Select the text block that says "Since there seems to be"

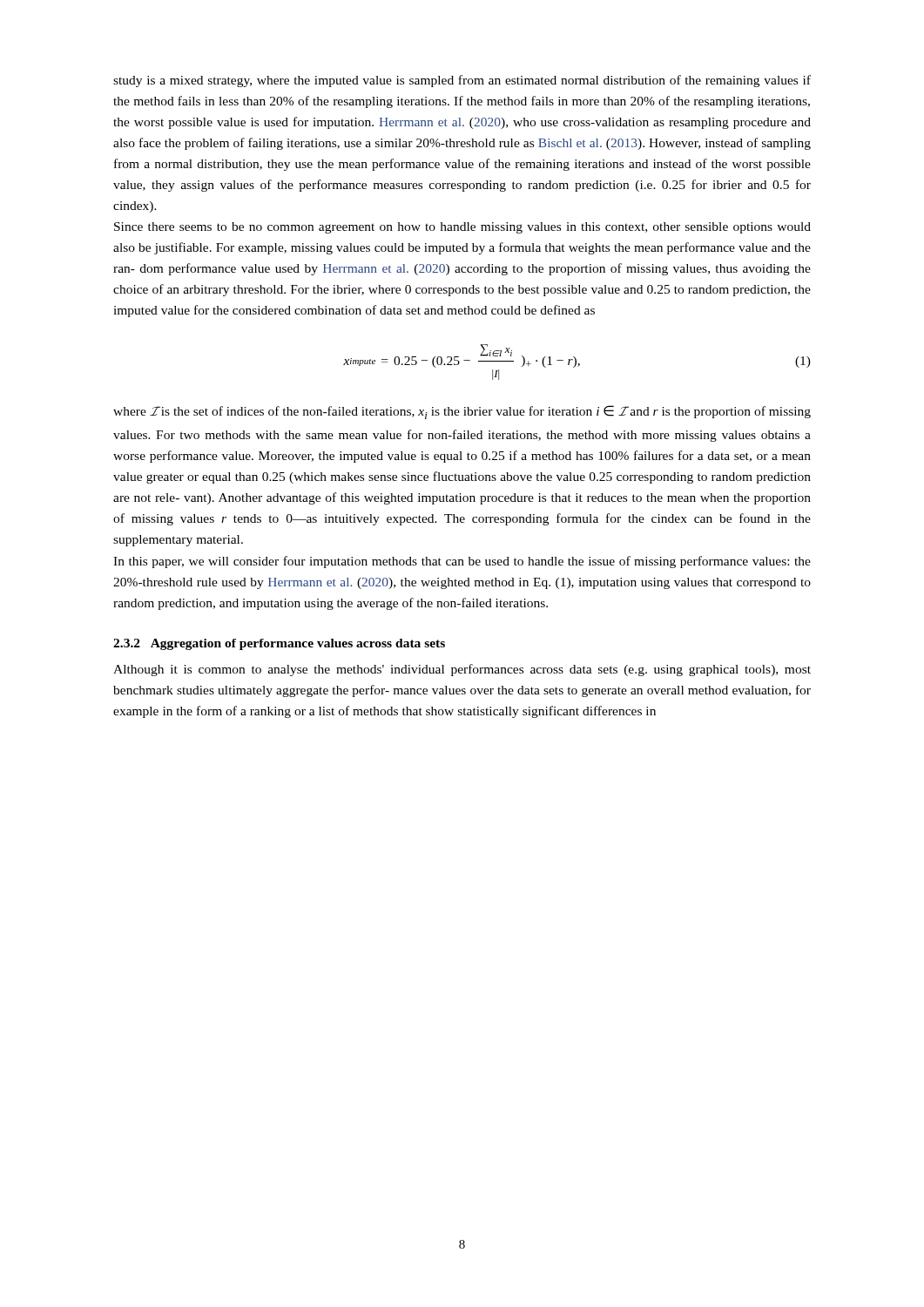coord(462,269)
